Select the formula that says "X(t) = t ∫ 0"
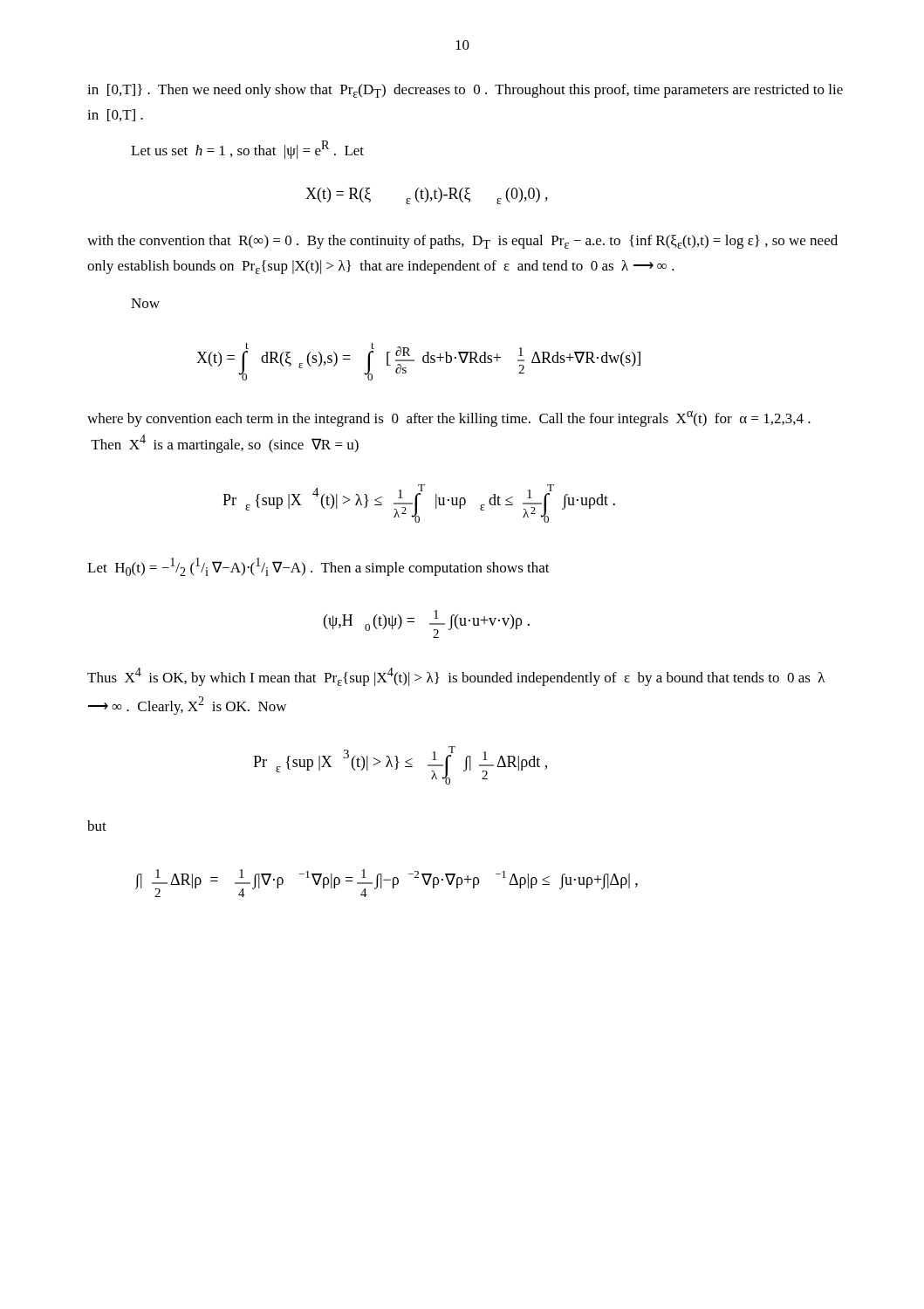Image resolution: width=924 pixels, height=1309 pixels. click(466, 357)
